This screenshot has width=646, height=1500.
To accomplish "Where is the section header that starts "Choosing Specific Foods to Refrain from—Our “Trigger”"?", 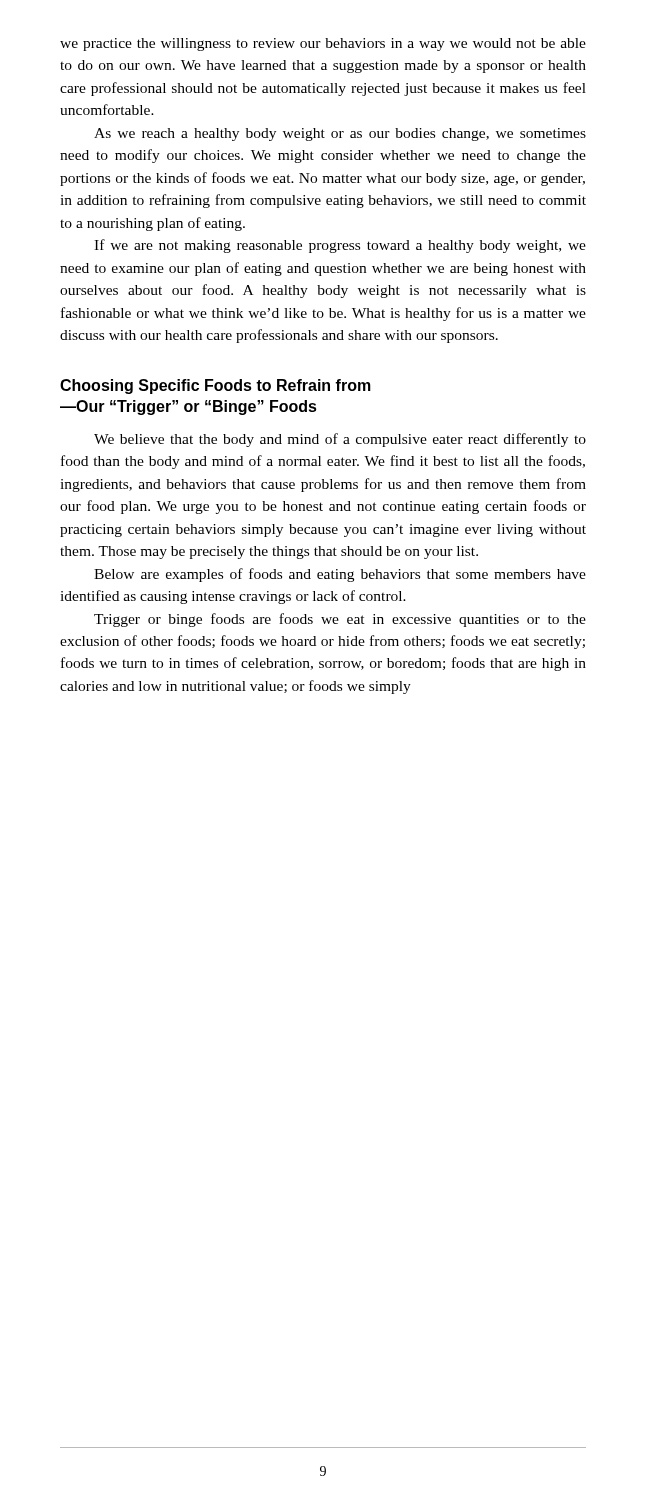I will pos(216,396).
